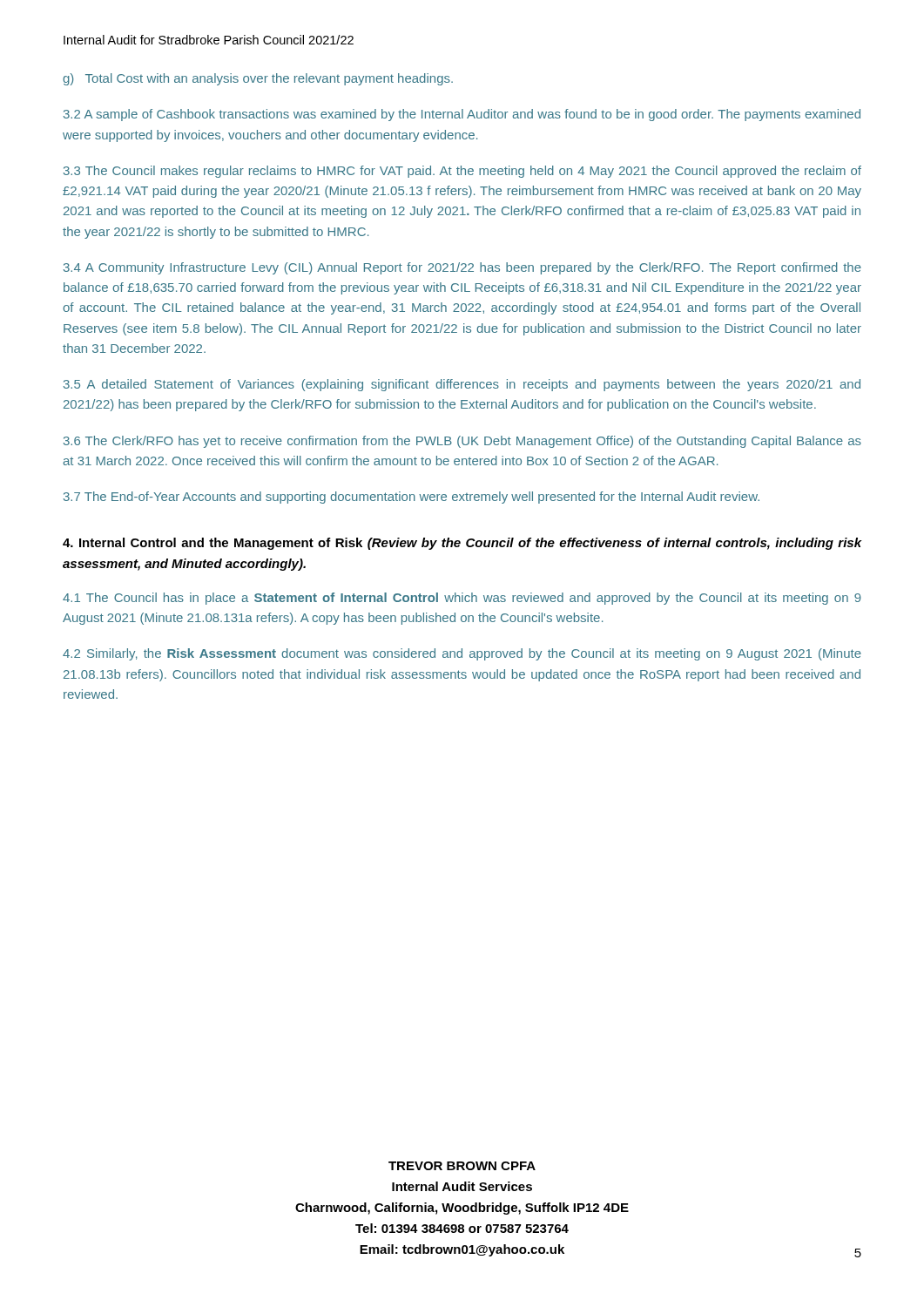Select the text block containing "5 A detailed Statement of"
Viewport: 924px width, 1307px height.
[462, 394]
